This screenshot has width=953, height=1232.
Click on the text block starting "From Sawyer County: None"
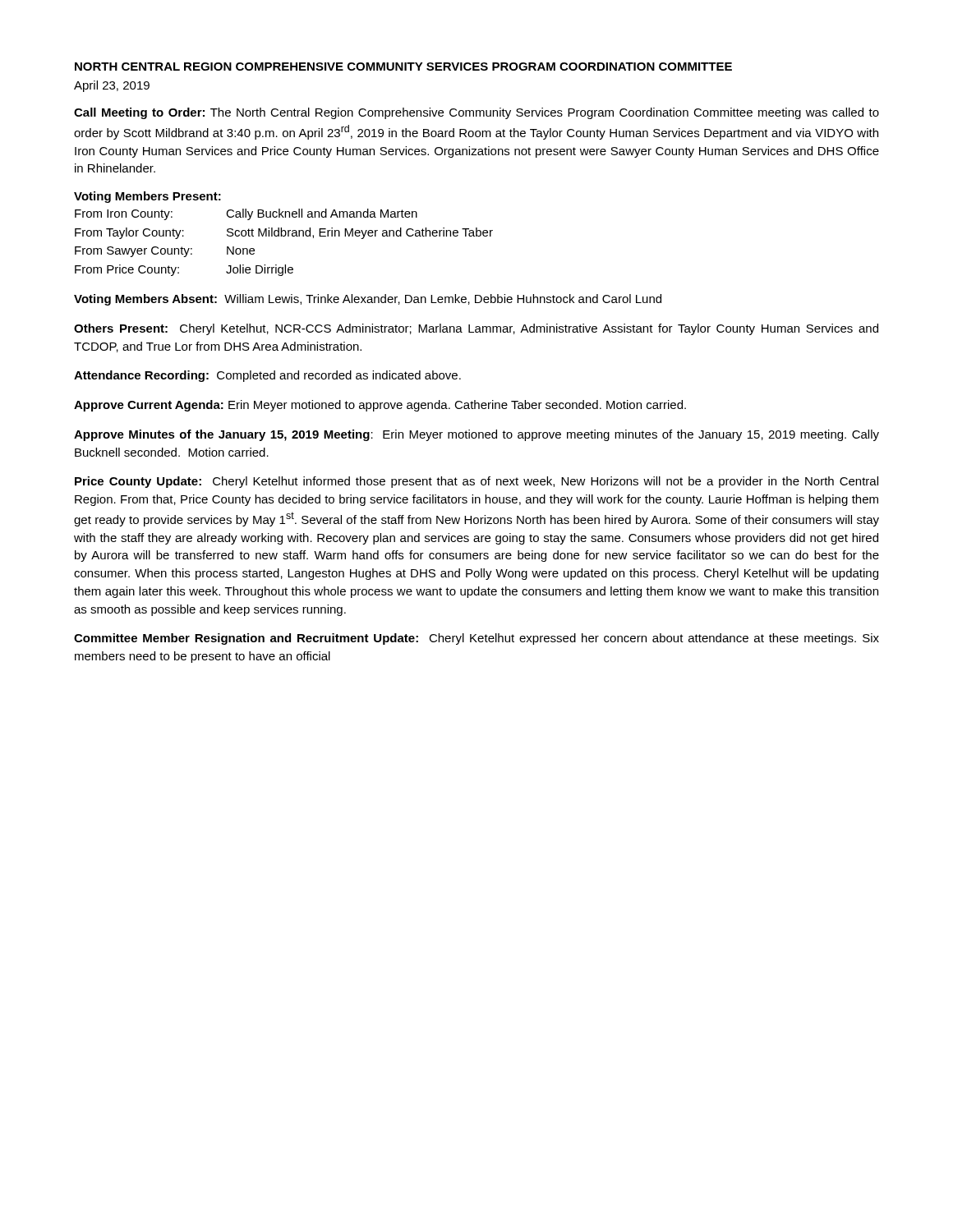click(x=165, y=251)
